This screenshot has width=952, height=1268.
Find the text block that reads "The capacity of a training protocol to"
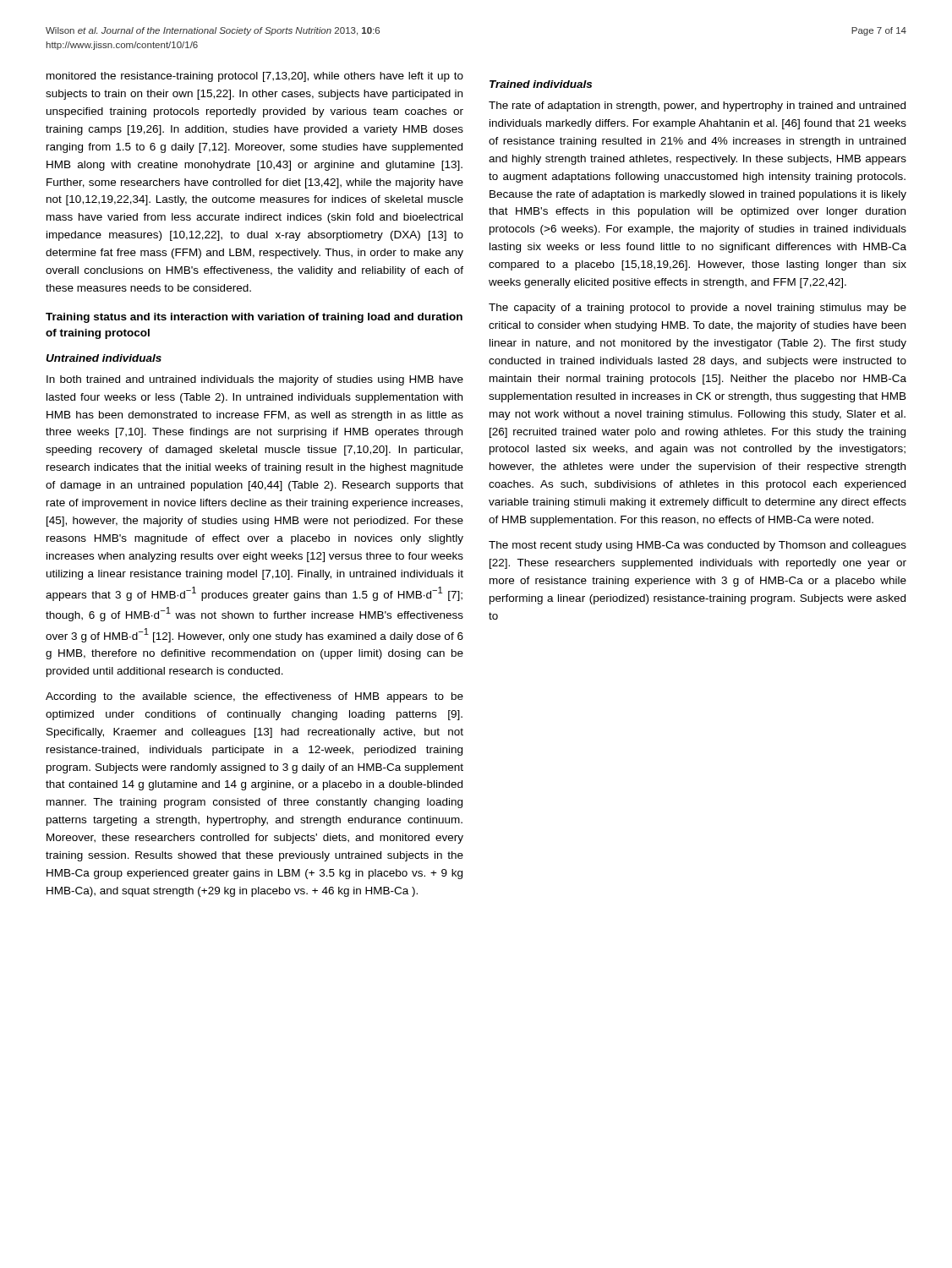(x=697, y=414)
